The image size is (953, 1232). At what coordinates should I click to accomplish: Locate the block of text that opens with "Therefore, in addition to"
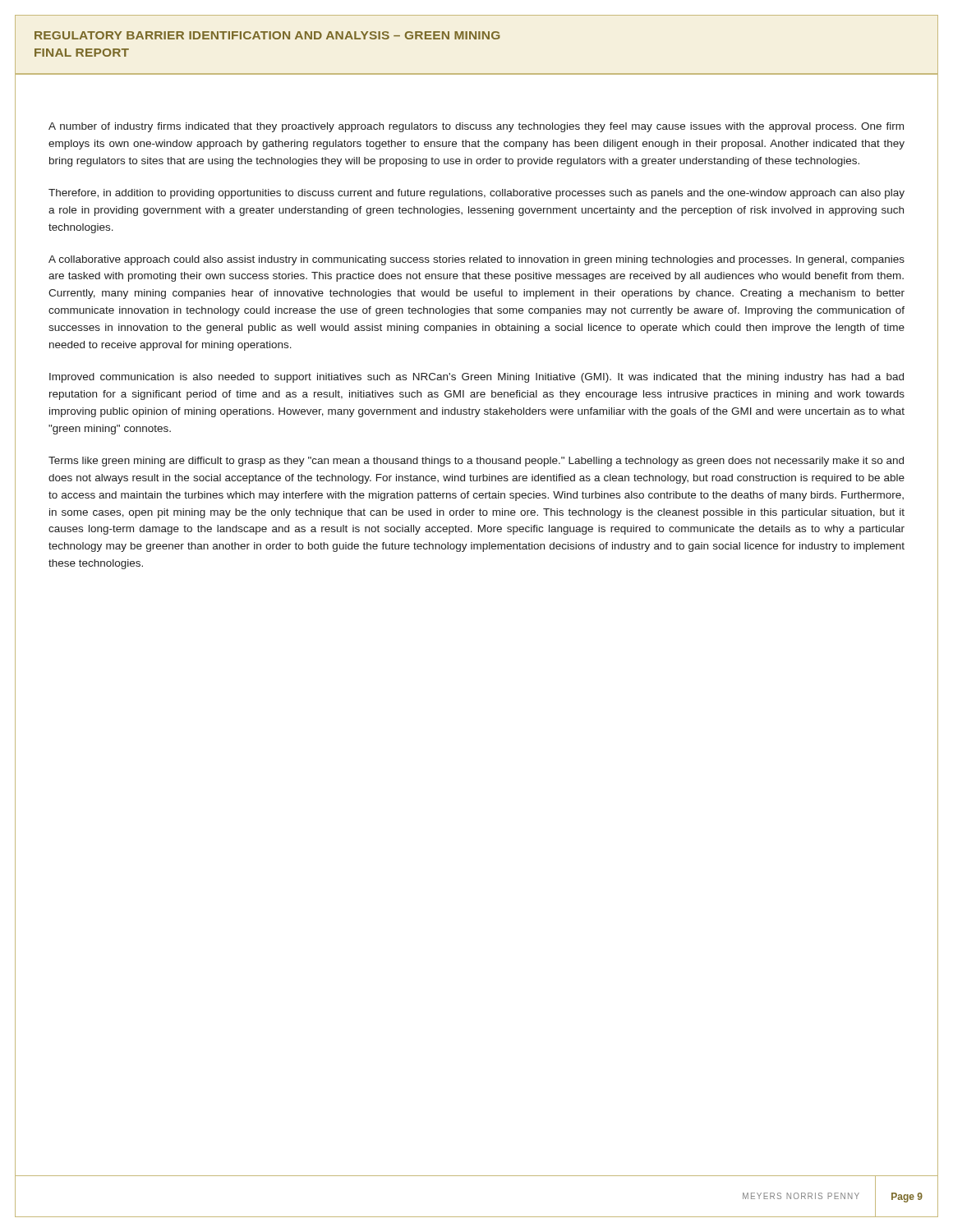pos(476,210)
